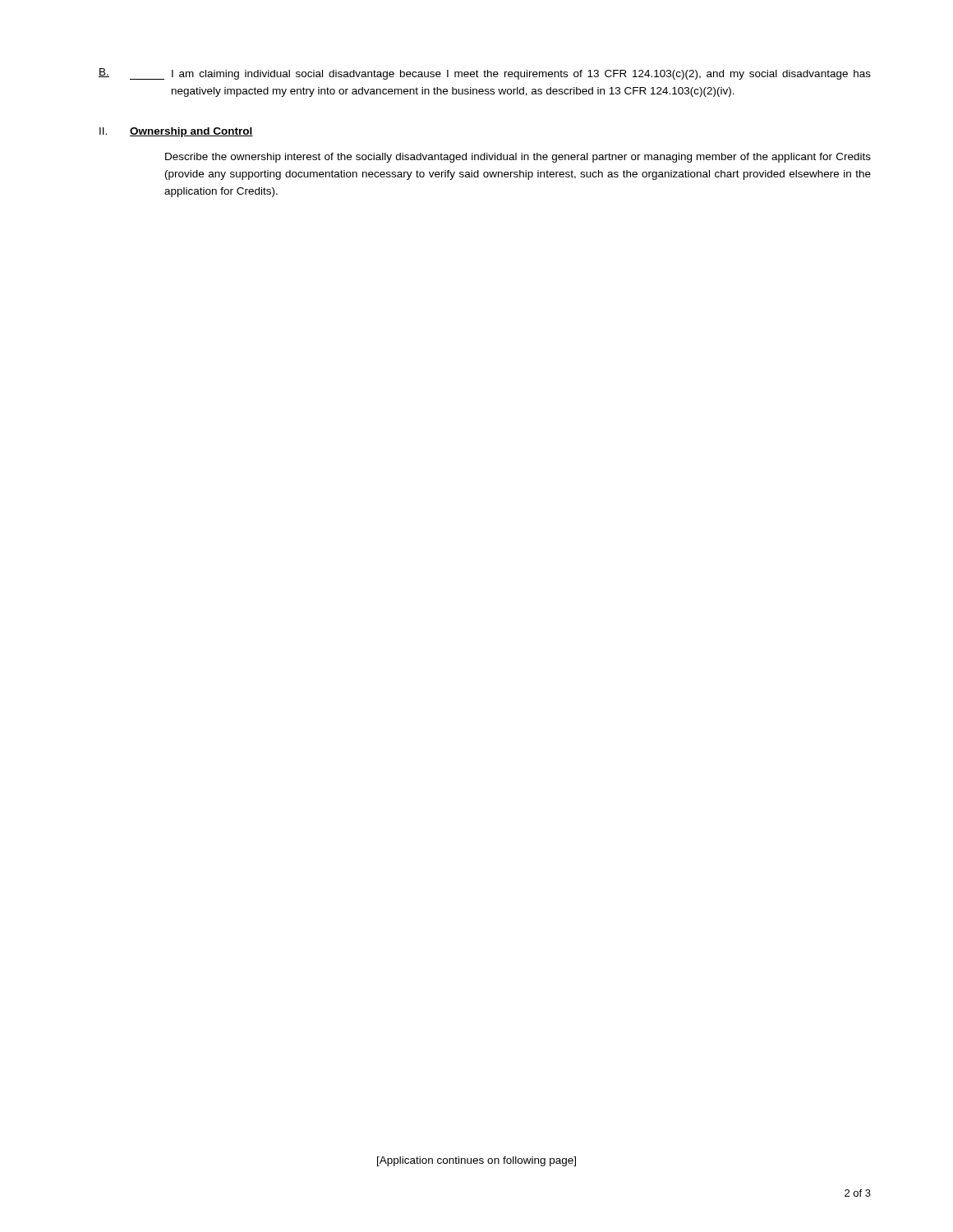Screen dimensions: 1232x953
Task: Click the section header that begins "II. Ownership and"
Action: click(x=175, y=131)
